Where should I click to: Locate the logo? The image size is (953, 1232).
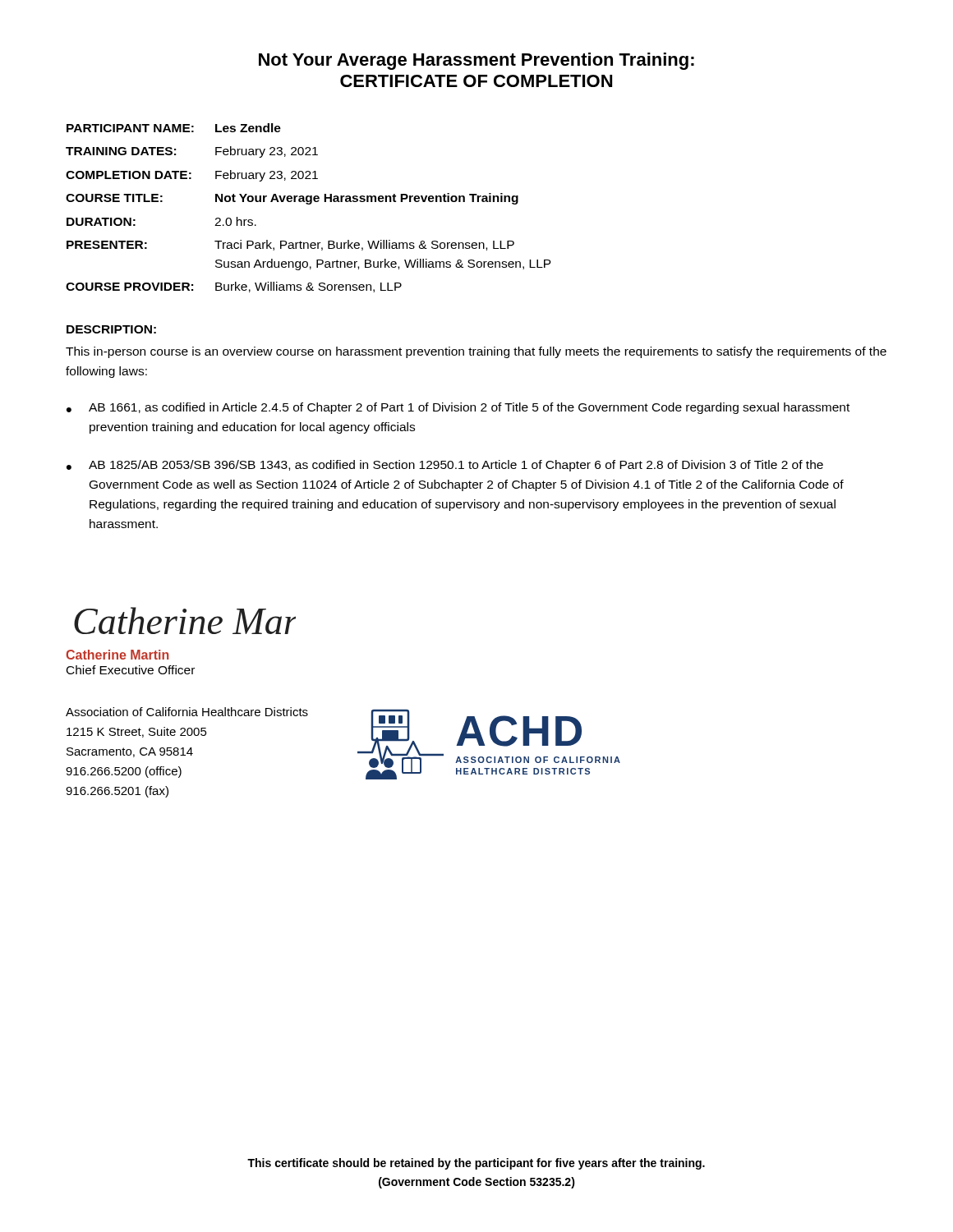pyautogui.click(x=489, y=743)
